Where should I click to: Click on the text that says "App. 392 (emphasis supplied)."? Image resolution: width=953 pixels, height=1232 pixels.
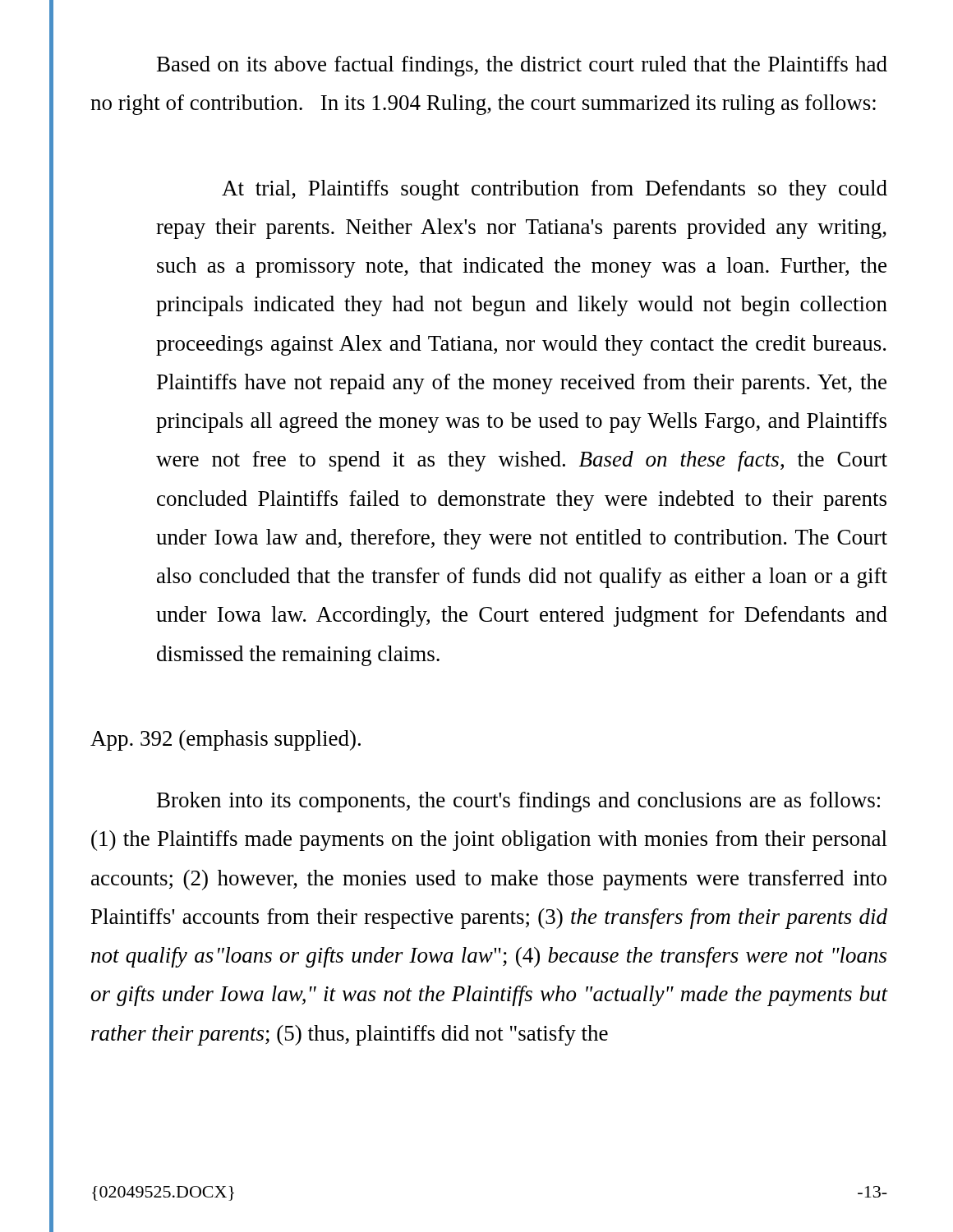[x=226, y=740]
